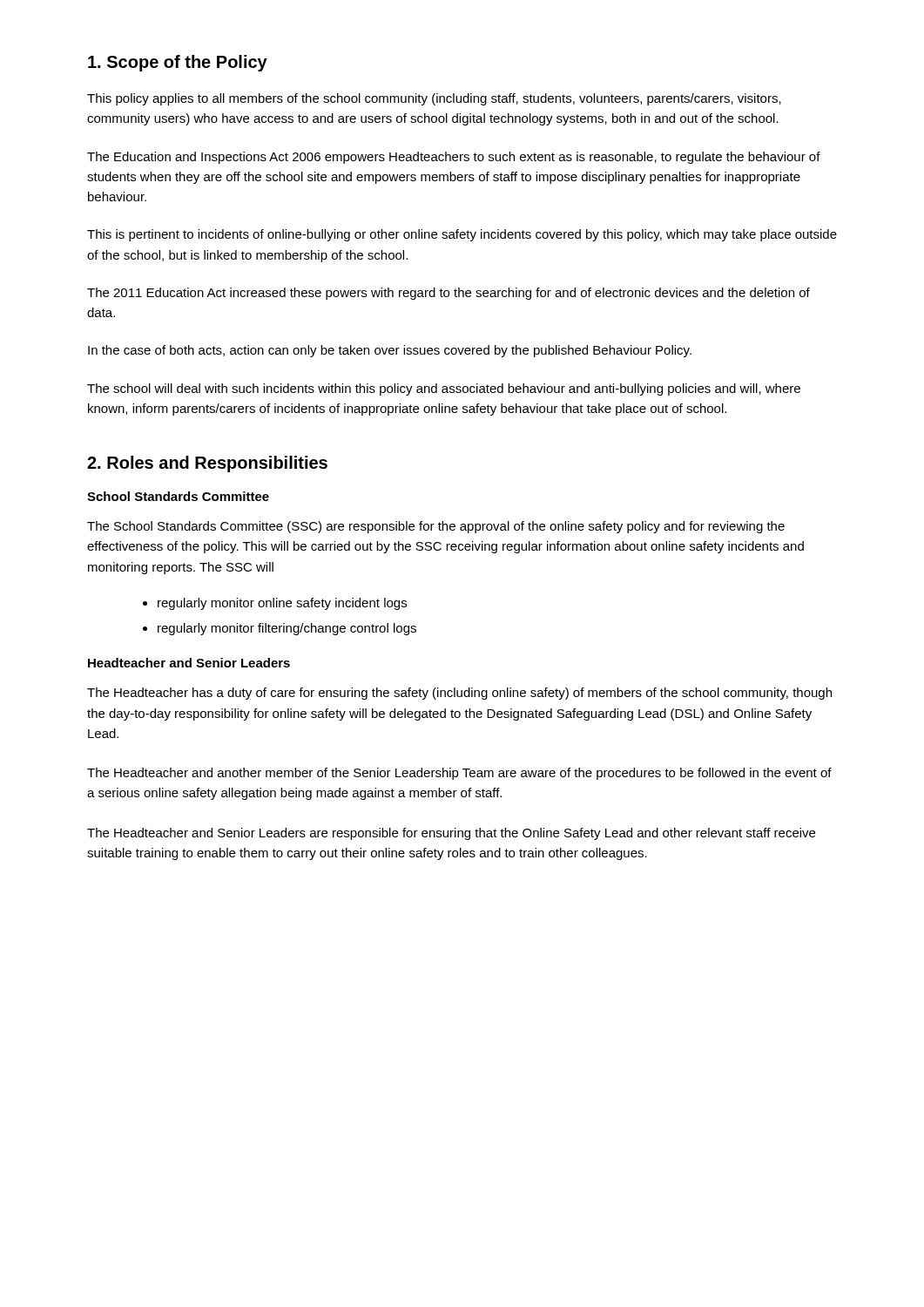This screenshot has width=924, height=1307.
Task: Point to the text block starting "This is pertinent to incidents of online-bullying or"
Action: pyautogui.click(x=462, y=244)
